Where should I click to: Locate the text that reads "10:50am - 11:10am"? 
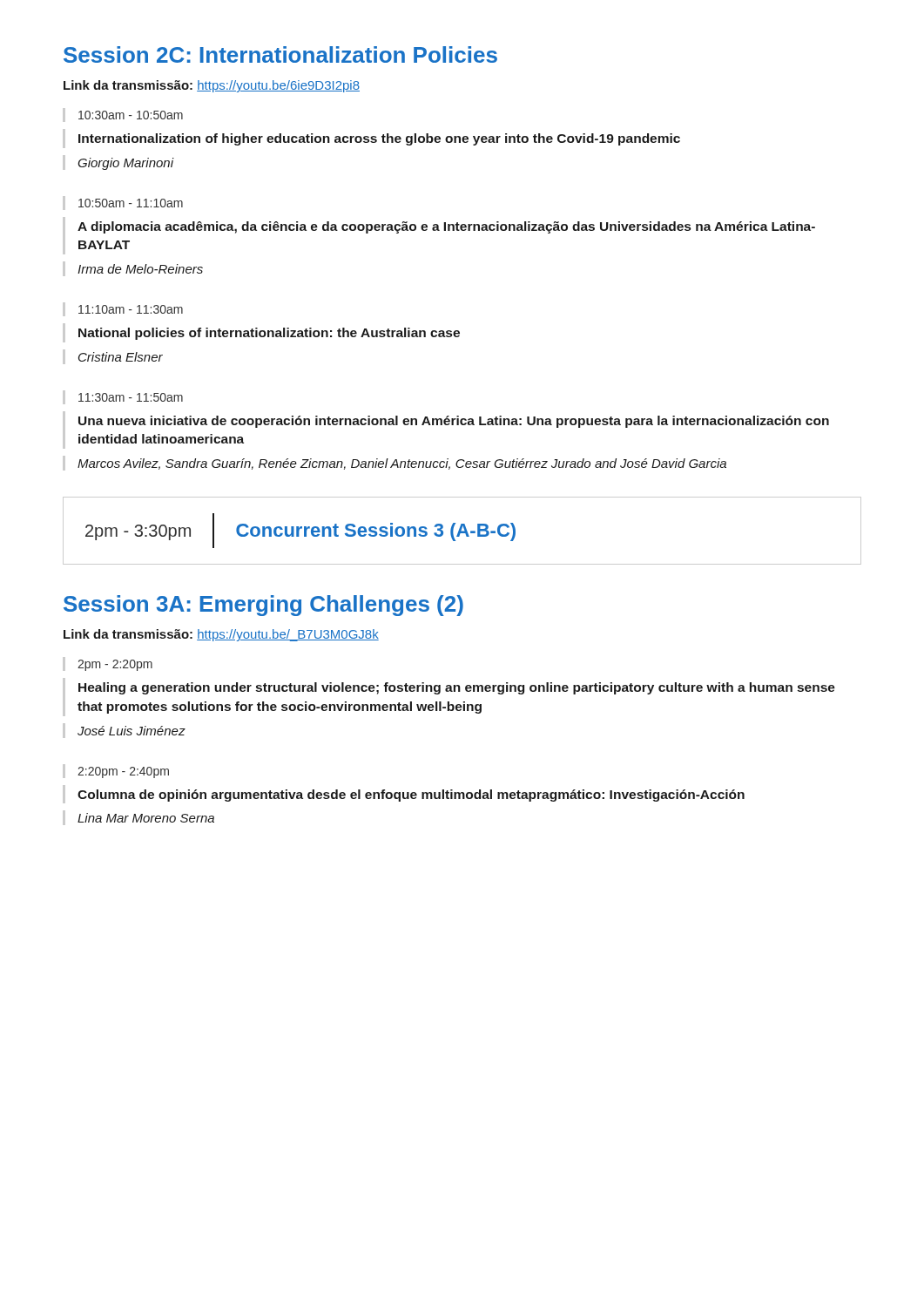point(123,203)
